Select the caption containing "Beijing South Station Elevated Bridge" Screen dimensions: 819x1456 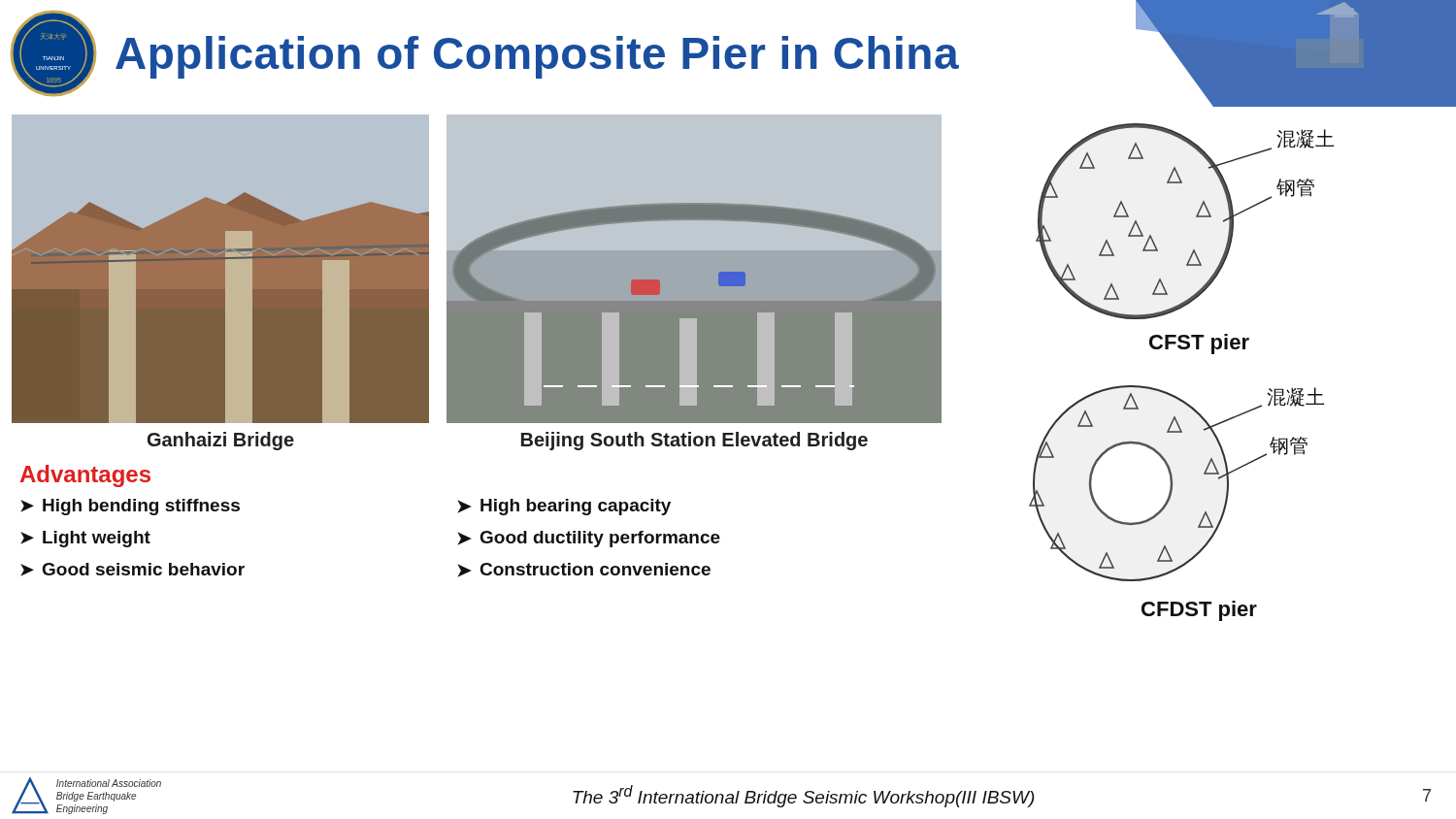coord(694,440)
